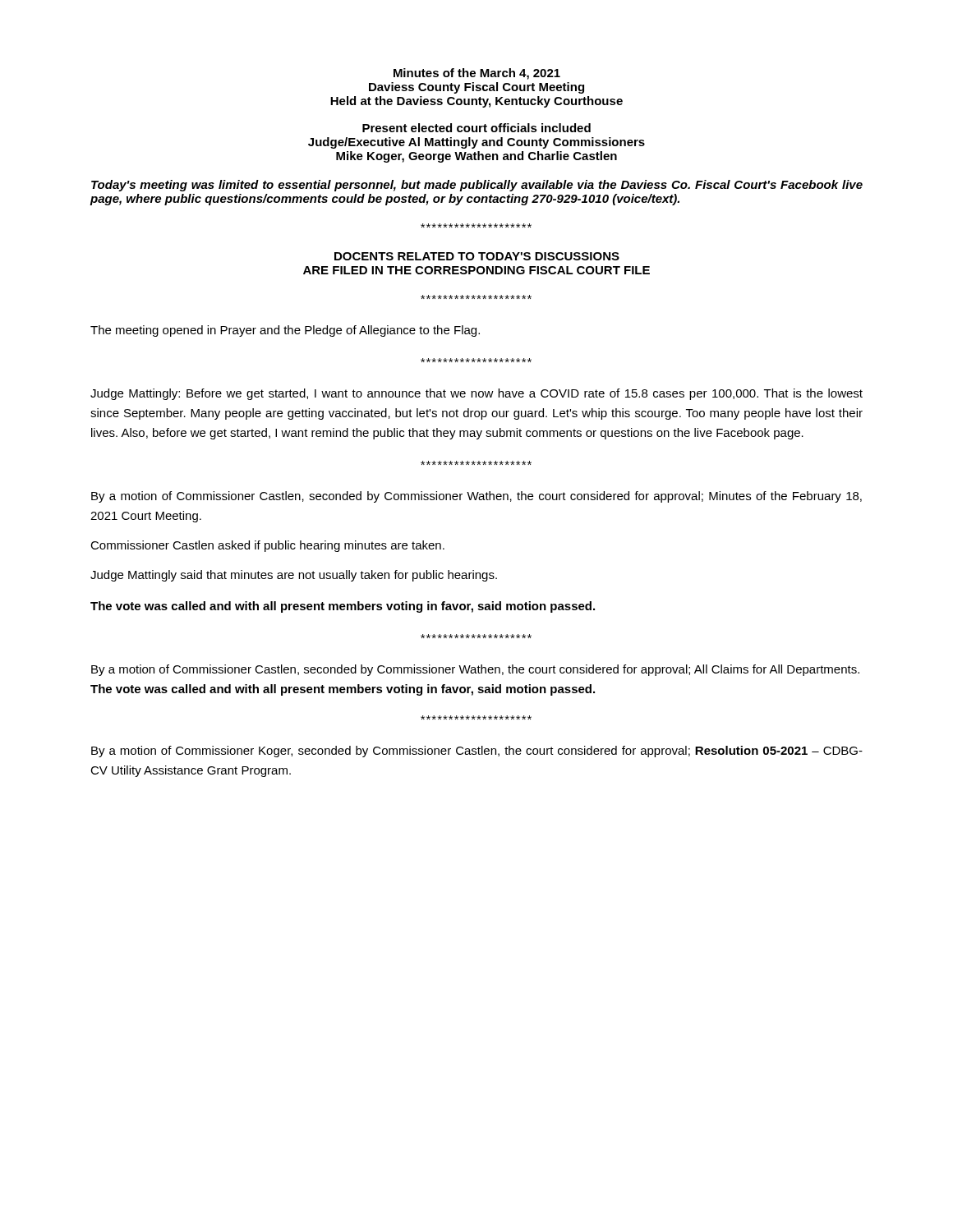953x1232 pixels.
Task: Find the text block that says "By a motion of Commissioner Koger,"
Action: [x=476, y=760]
